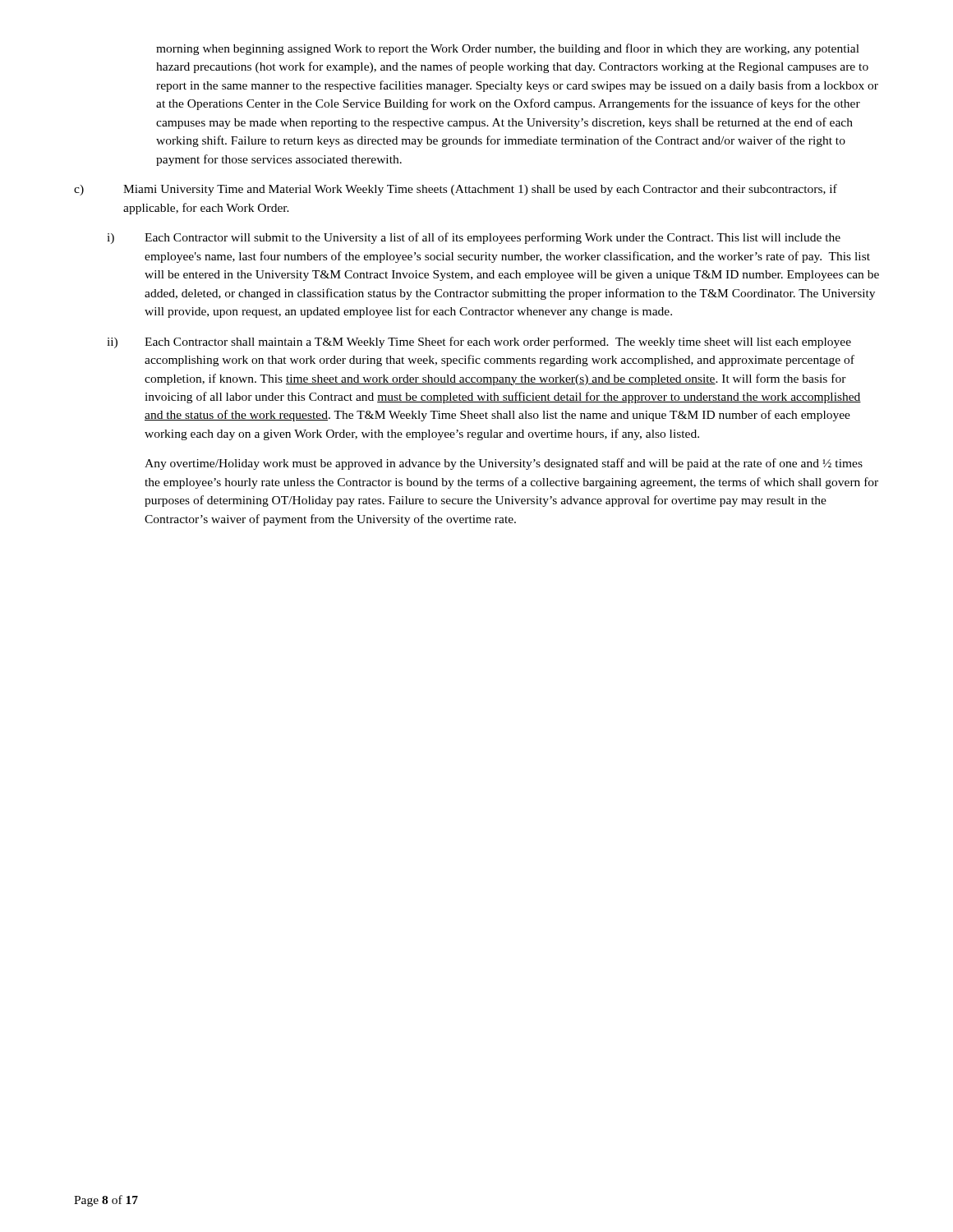Locate the block of text that opens with "c) Miami University"
The height and width of the screenshot is (1232, 953).
[x=477, y=199]
